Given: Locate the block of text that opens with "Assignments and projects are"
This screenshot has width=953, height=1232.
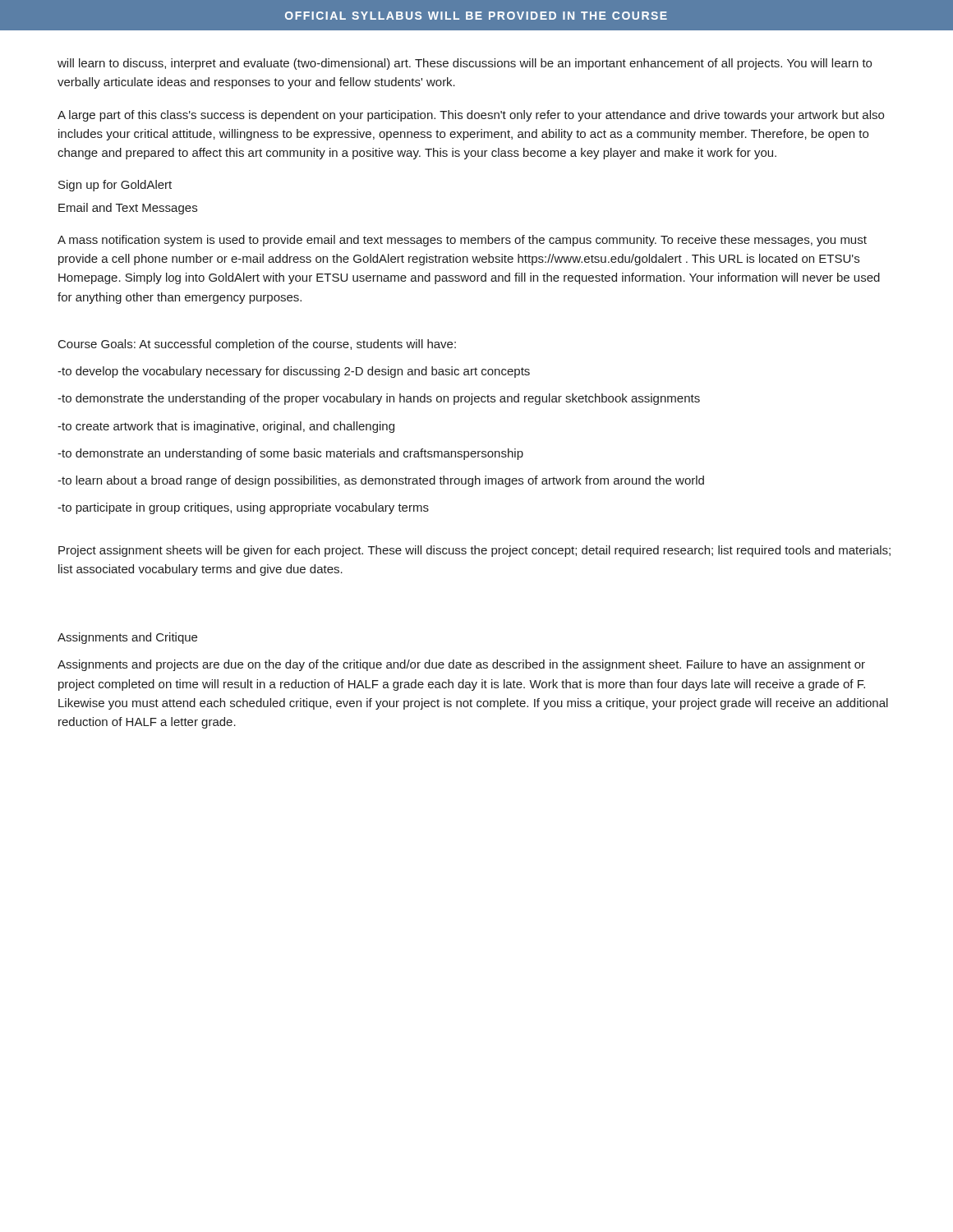Looking at the screenshot, I should coord(473,693).
